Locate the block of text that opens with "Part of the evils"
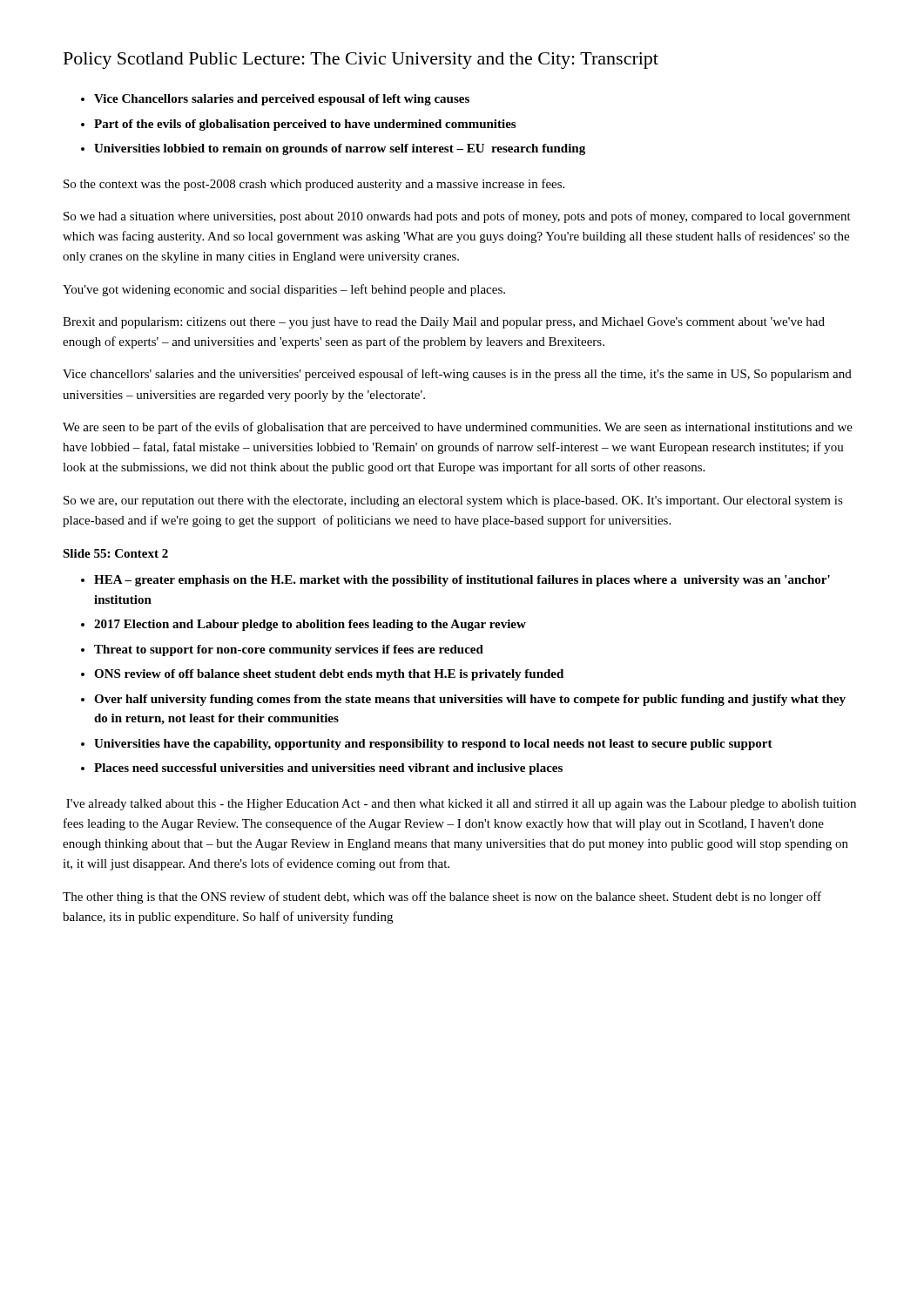Viewport: 924px width, 1307px height. point(305,123)
